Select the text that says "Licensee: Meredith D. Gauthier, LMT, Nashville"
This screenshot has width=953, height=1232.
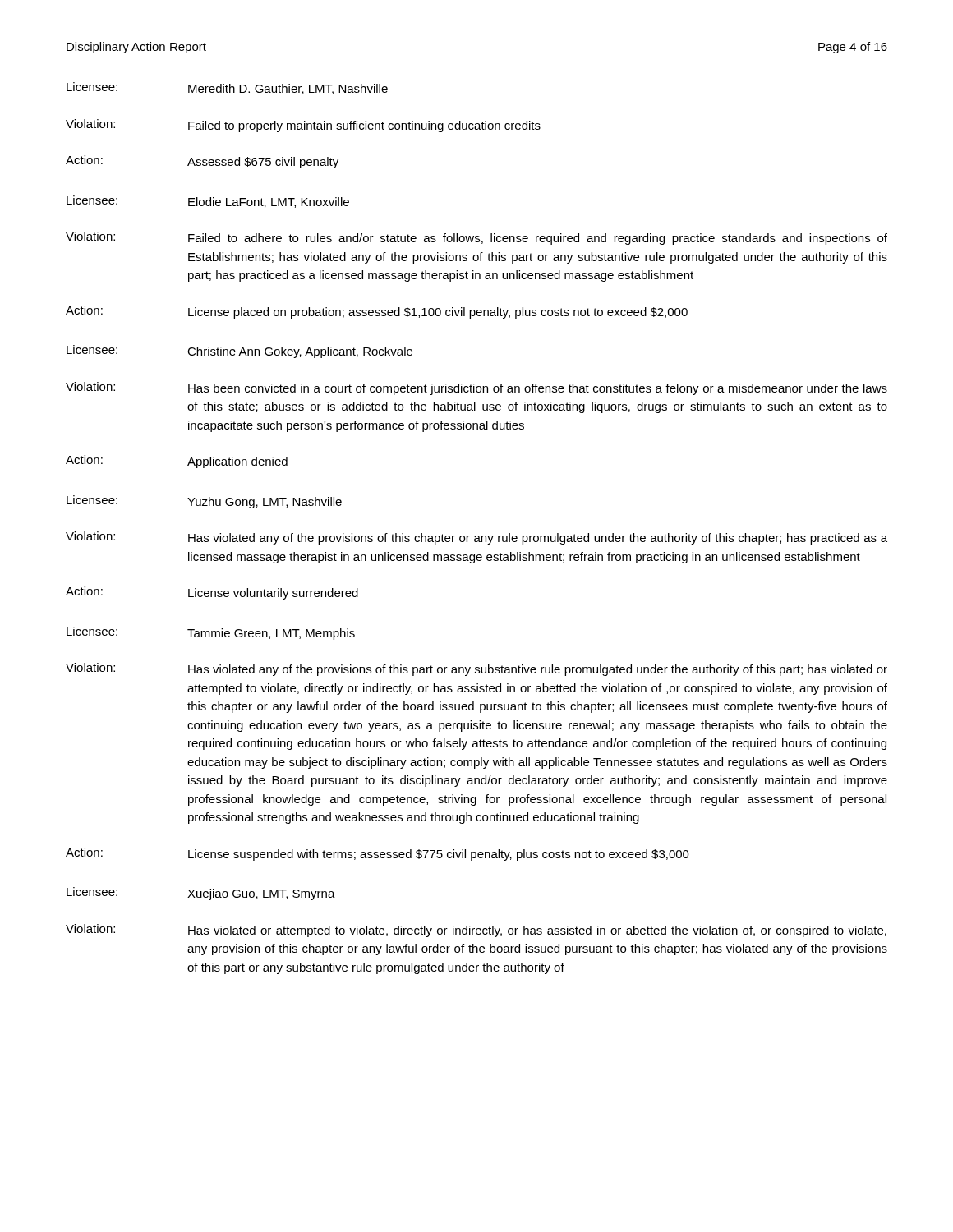point(227,88)
